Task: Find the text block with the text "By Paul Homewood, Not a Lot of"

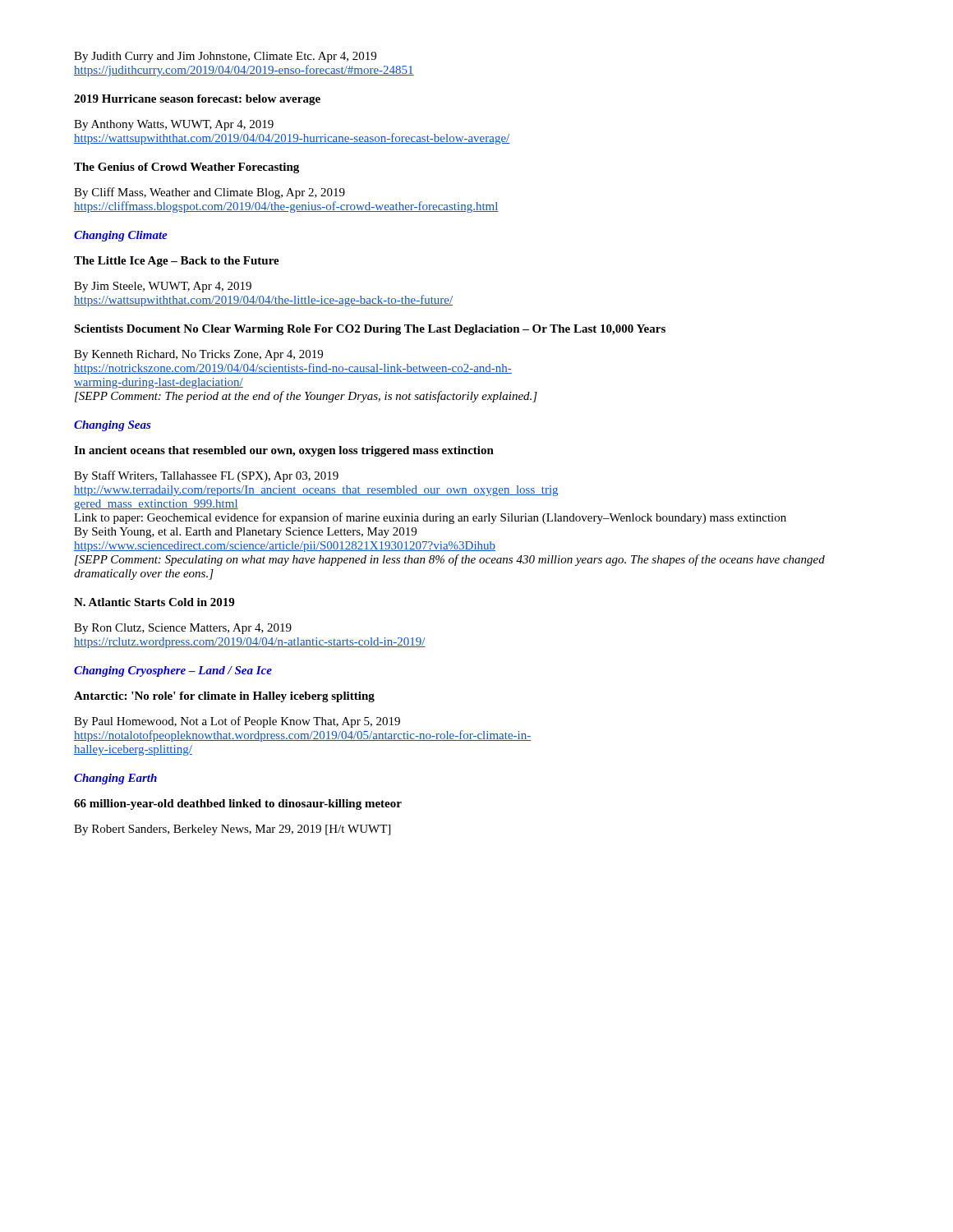Action: tap(476, 736)
